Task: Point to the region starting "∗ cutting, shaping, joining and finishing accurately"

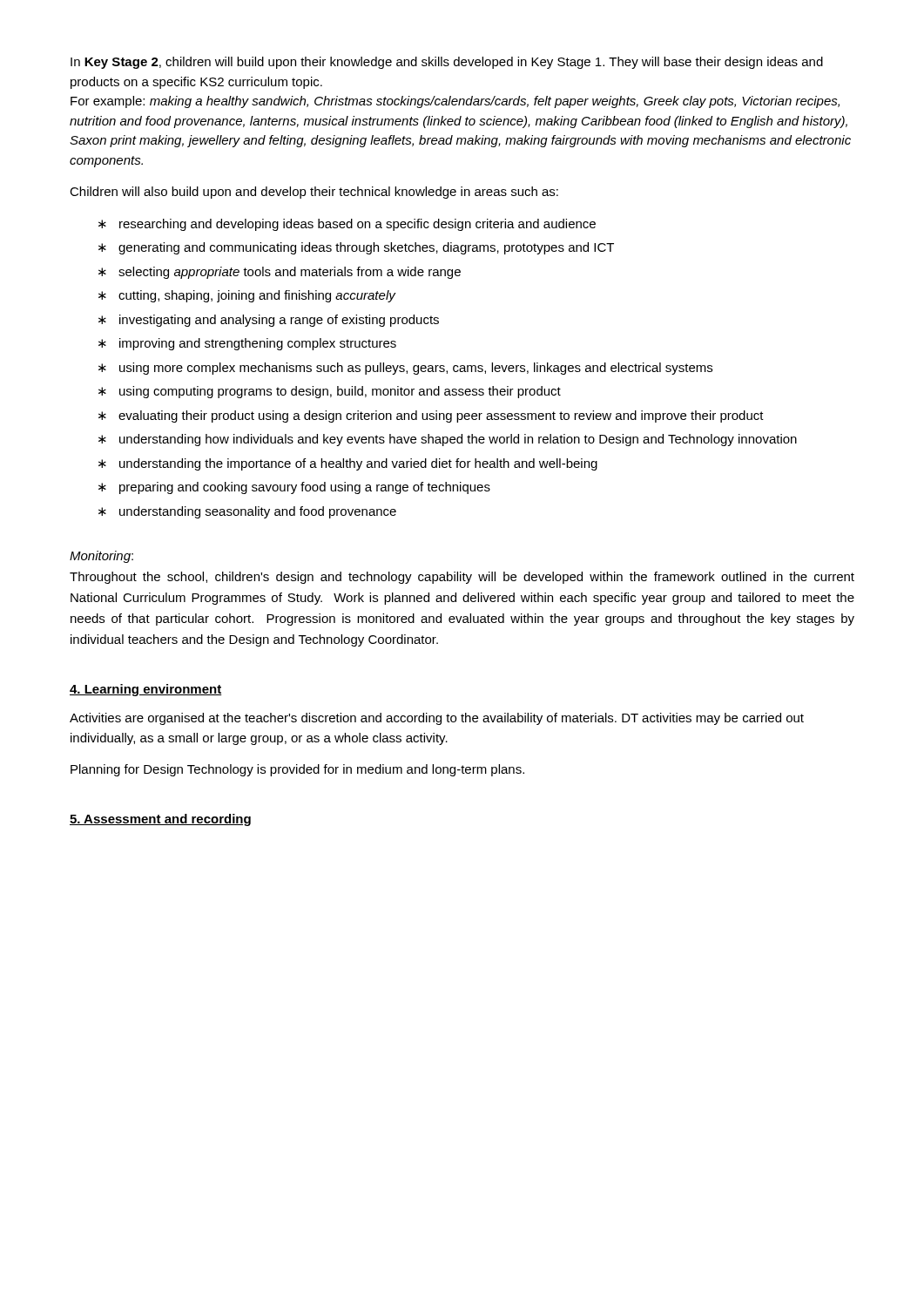Action: pyautogui.click(x=247, y=296)
